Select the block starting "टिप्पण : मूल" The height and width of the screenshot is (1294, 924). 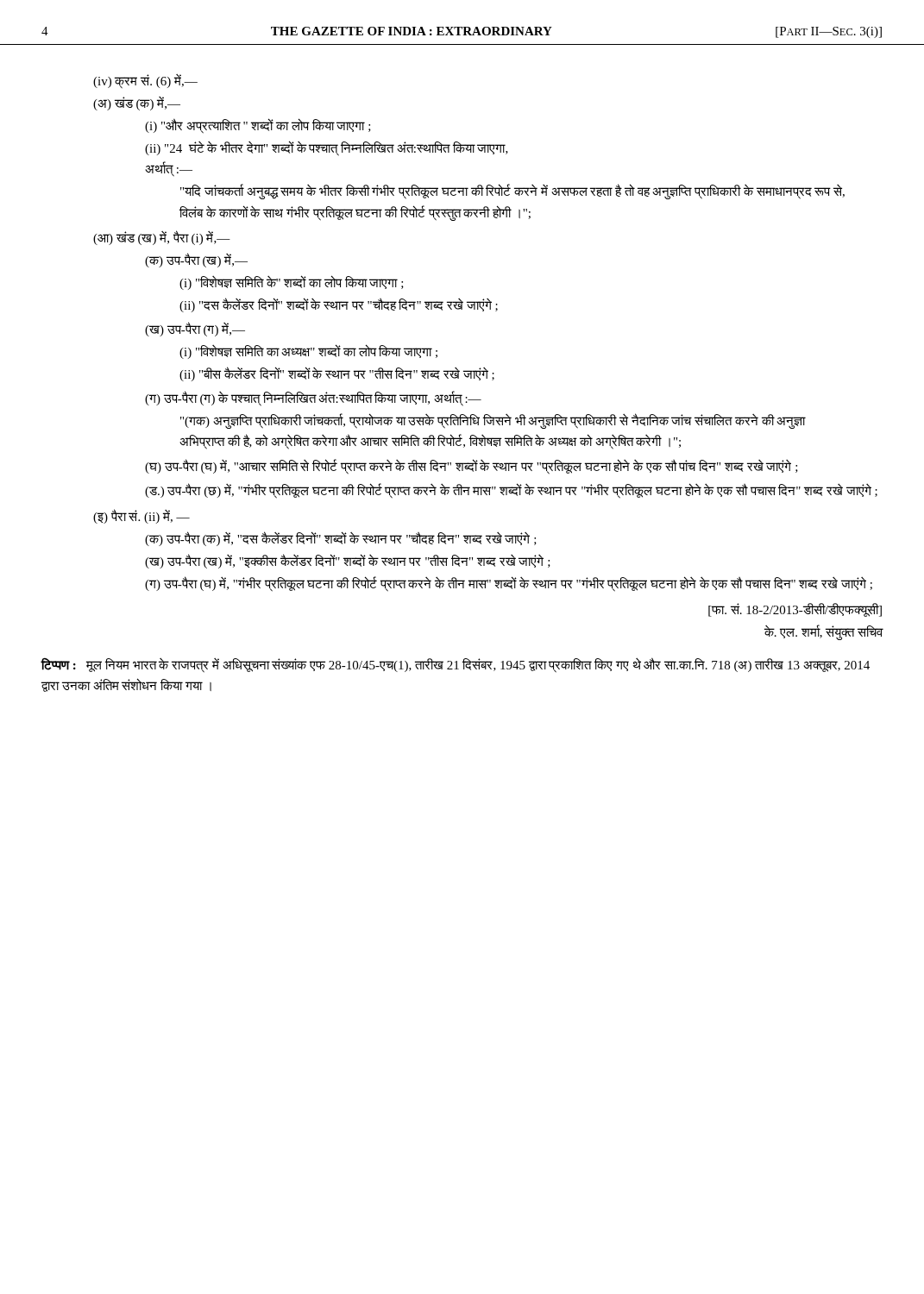(x=456, y=675)
